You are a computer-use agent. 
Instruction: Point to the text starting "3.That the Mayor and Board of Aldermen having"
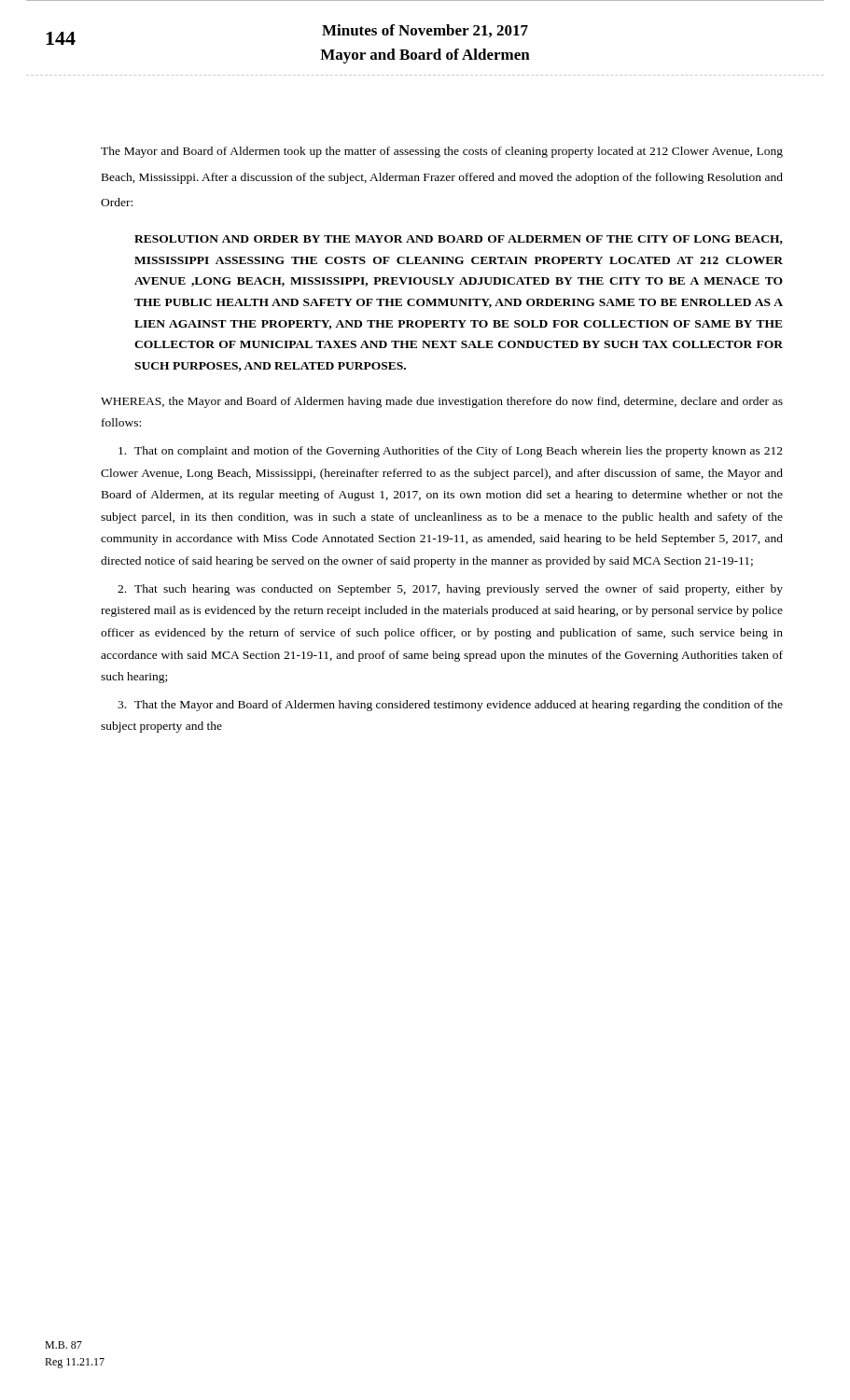tap(442, 713)
